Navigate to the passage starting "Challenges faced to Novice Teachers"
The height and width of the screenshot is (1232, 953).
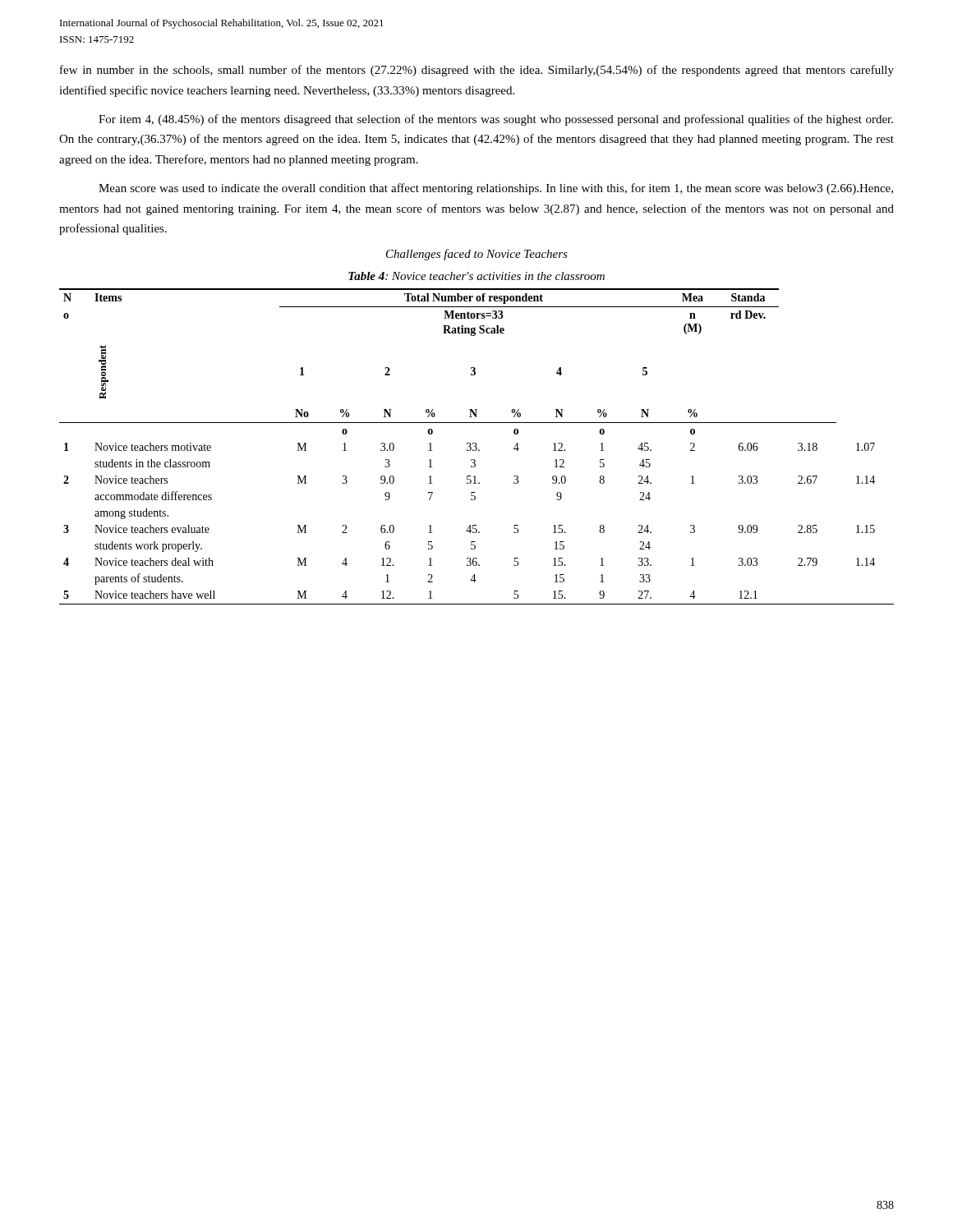tap(476, 254)
